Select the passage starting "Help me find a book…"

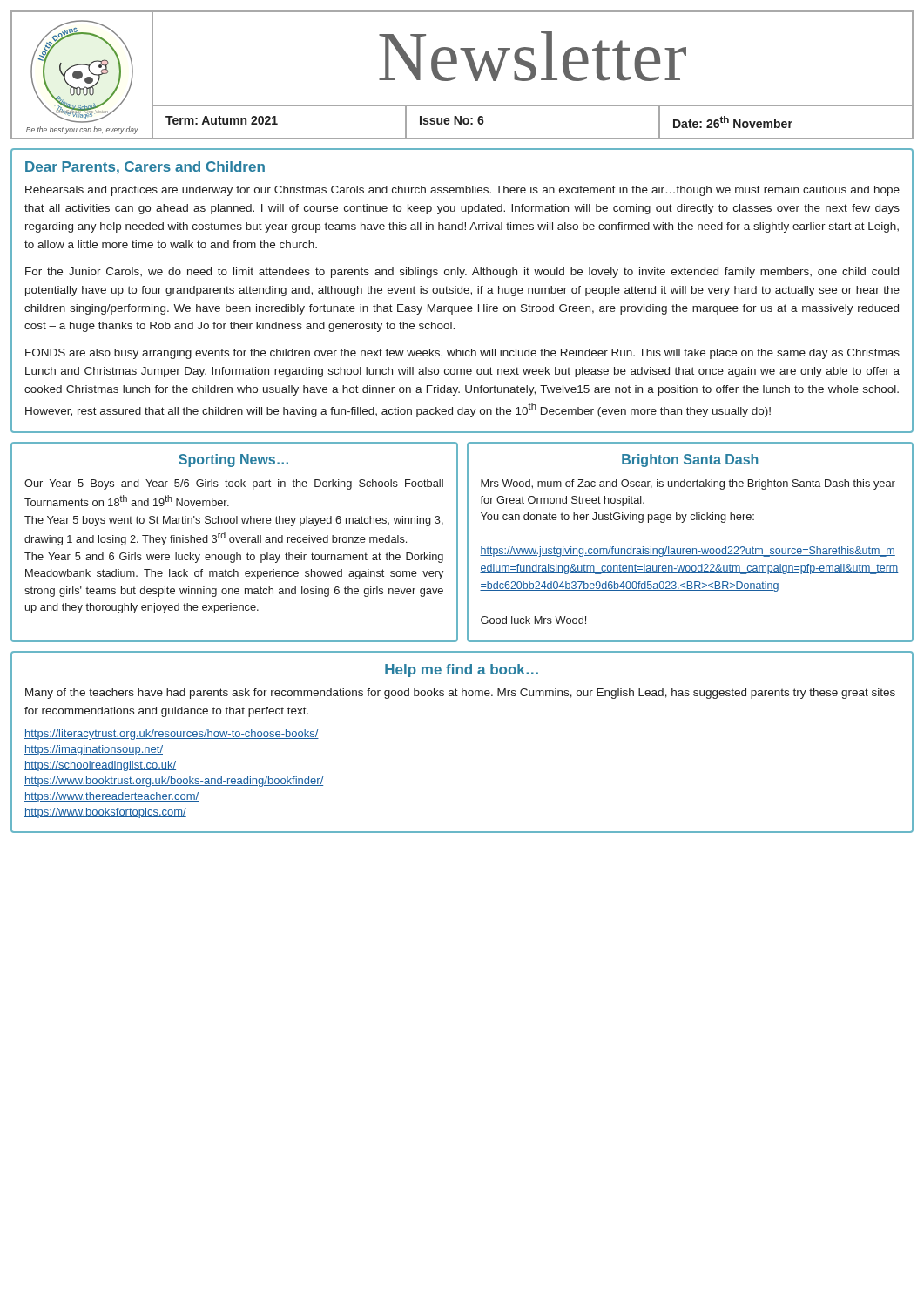pos(462,670)
